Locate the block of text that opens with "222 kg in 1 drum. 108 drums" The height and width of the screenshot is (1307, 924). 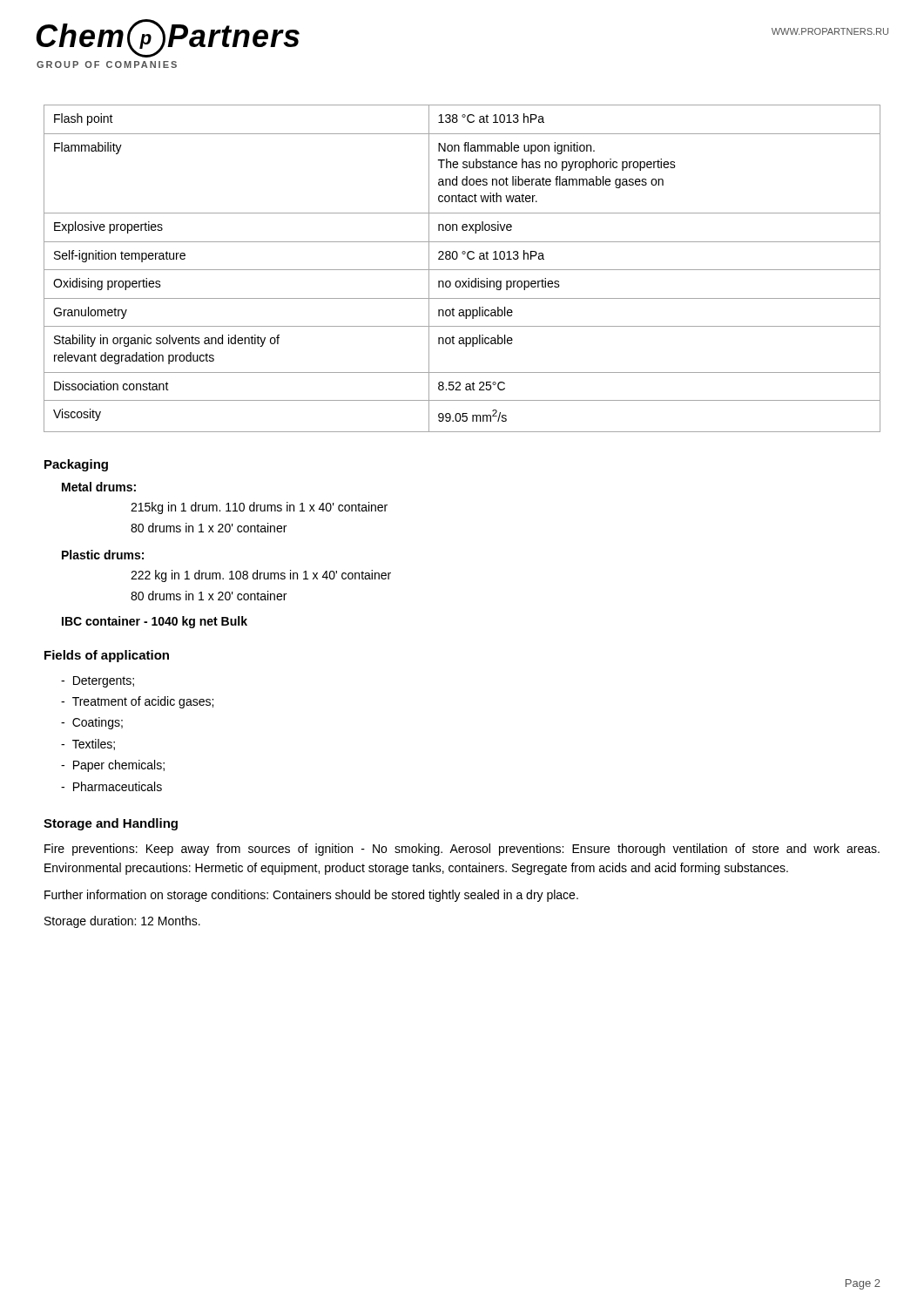(x=261, y=585)
